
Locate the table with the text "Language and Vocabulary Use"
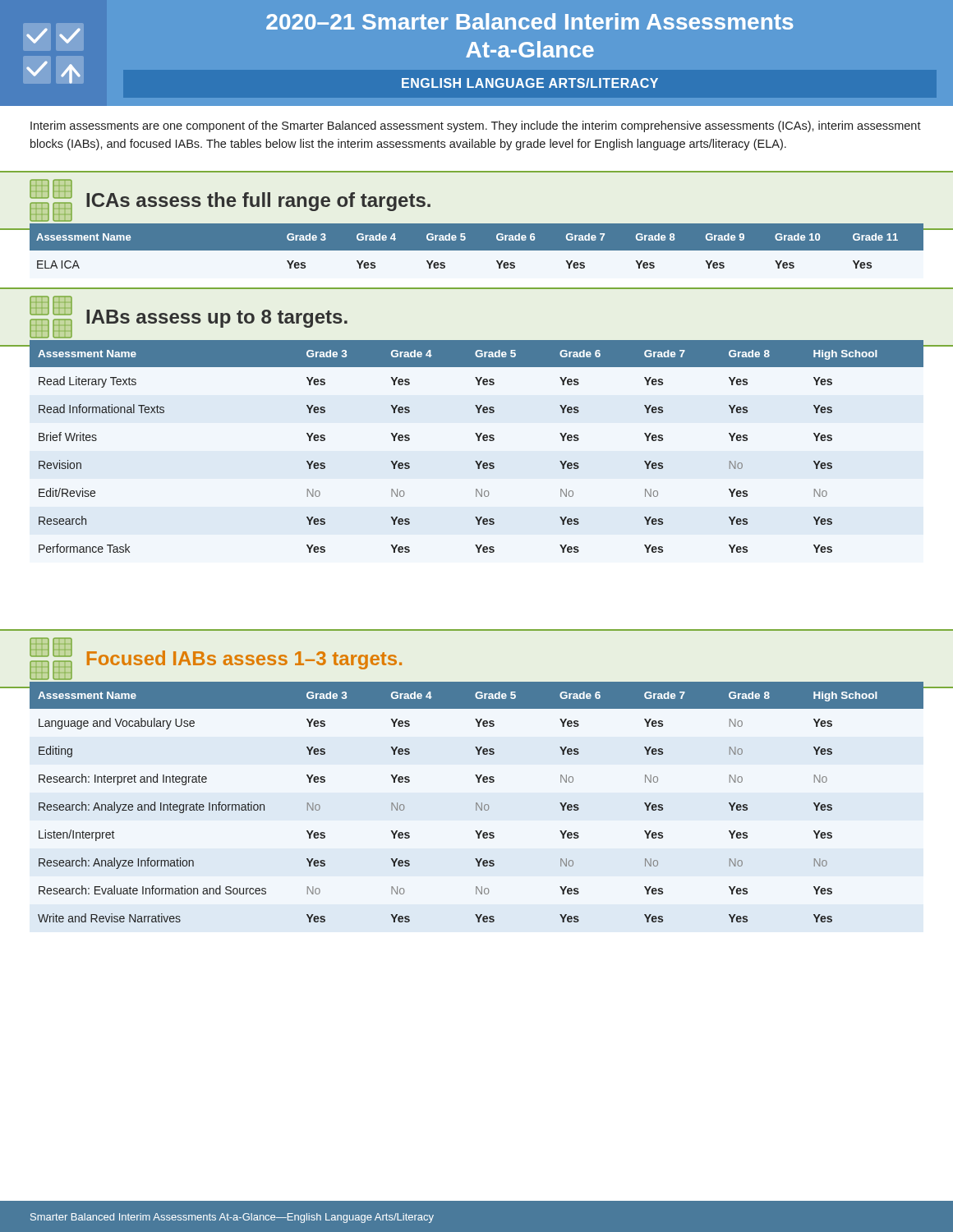coord(476,814)
